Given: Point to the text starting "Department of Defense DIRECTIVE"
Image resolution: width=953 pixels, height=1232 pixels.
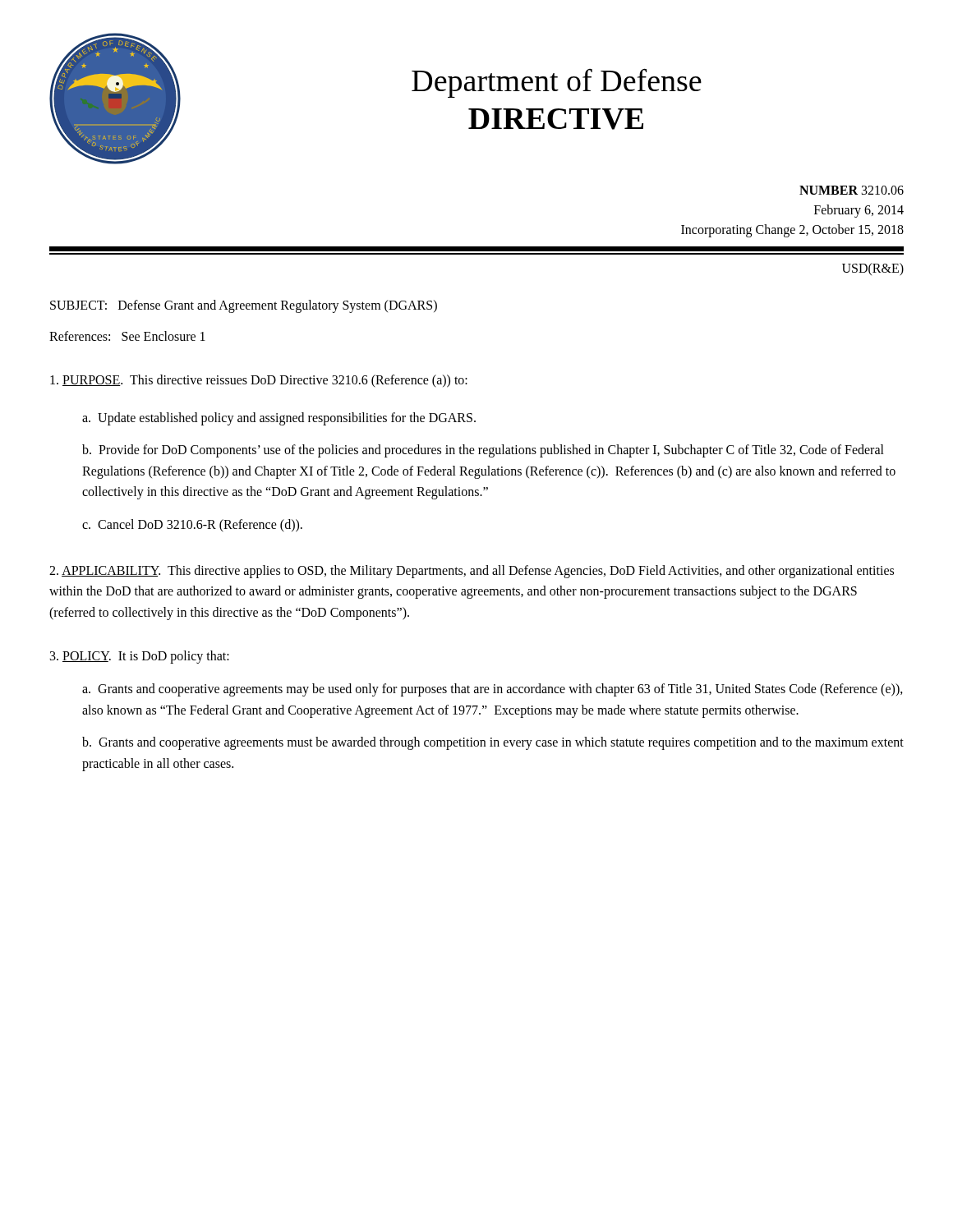Looking at the screenshot, I should (557, 100).
